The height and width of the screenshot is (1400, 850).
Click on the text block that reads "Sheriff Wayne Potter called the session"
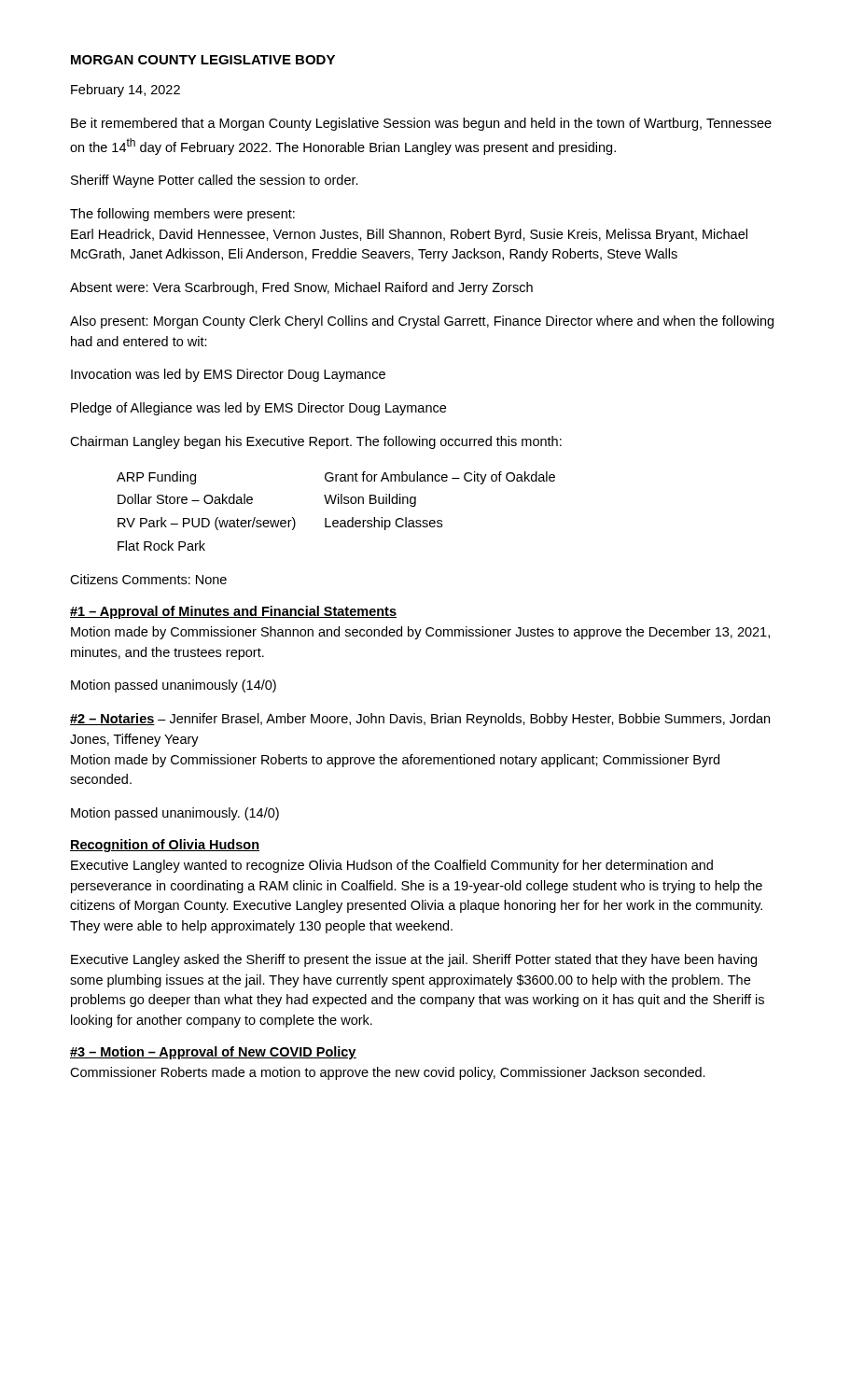tap(214, 180)
